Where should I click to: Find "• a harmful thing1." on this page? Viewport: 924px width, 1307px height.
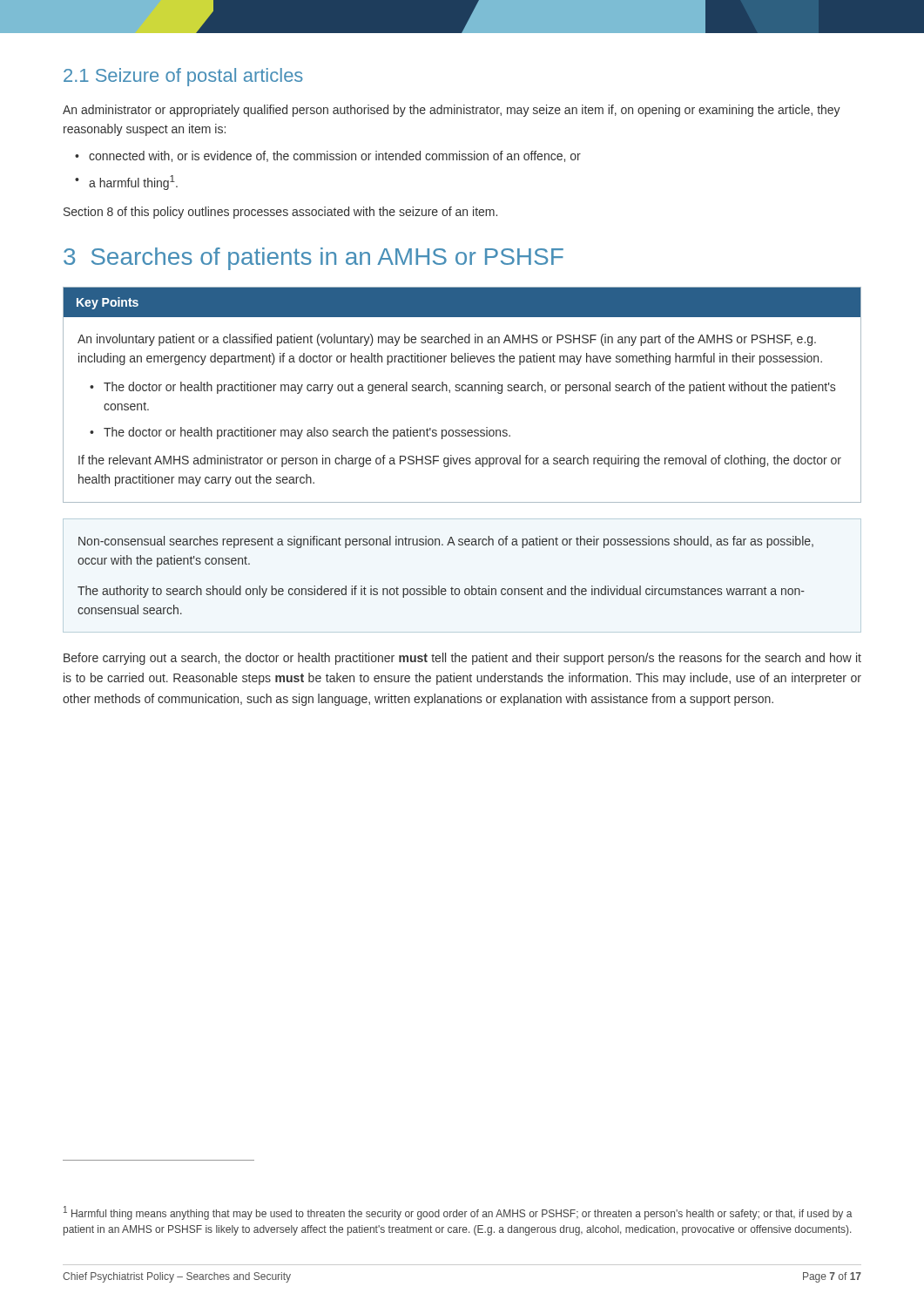(127, 180)
